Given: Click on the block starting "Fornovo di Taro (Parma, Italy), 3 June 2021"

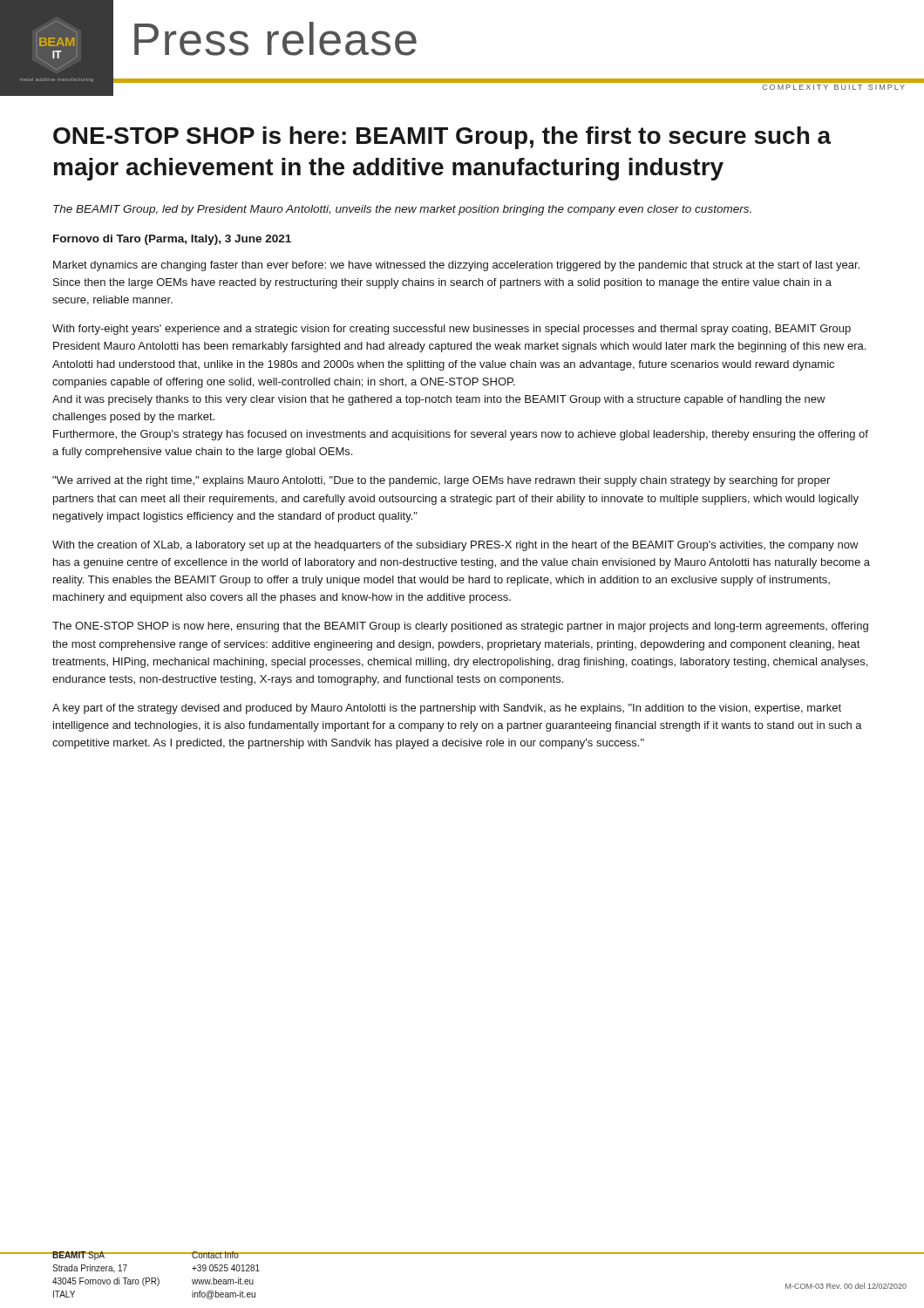Looking at the screenshot, I should (x=172, y=238).
